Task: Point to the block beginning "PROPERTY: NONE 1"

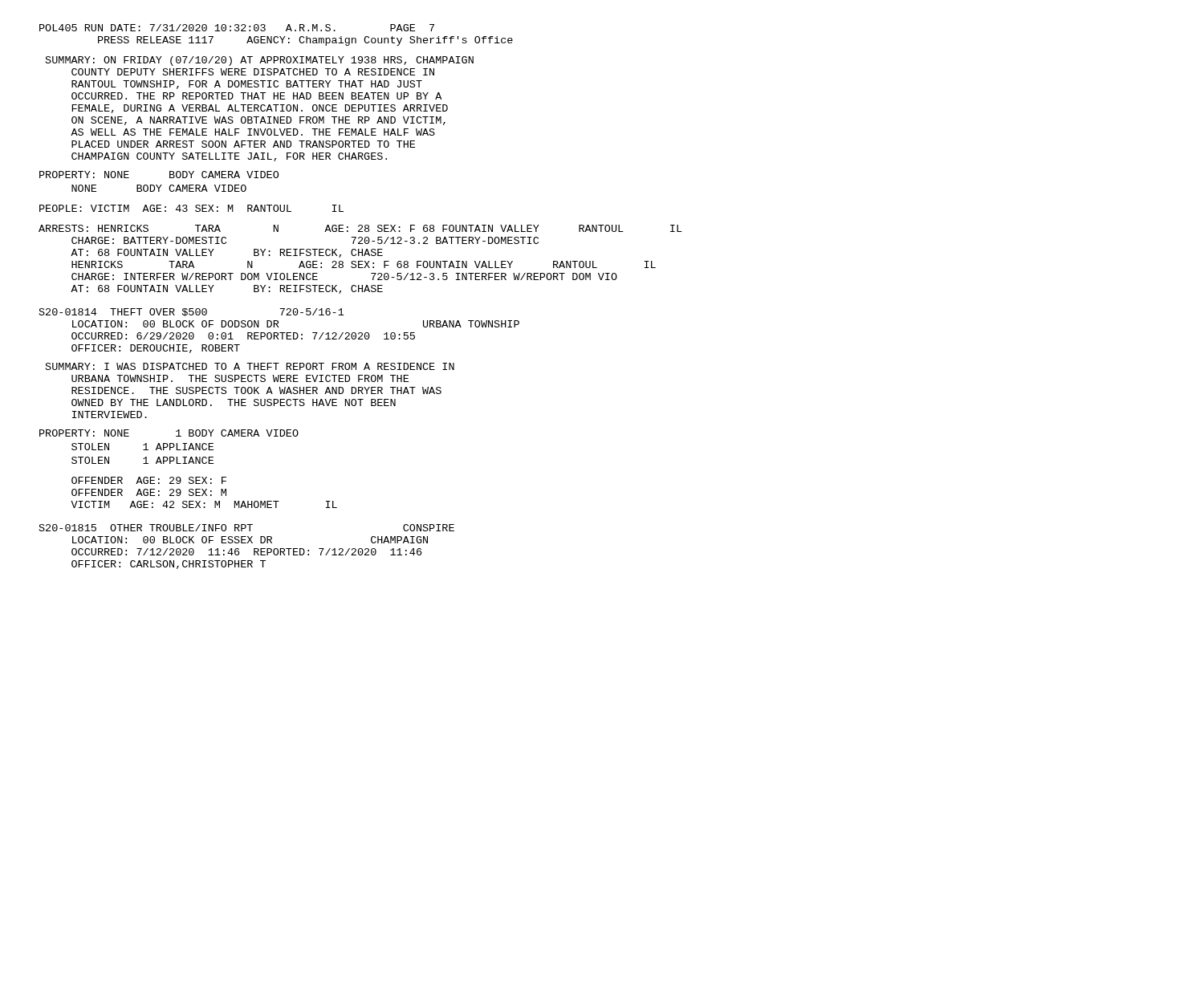Action: [169, 434]
